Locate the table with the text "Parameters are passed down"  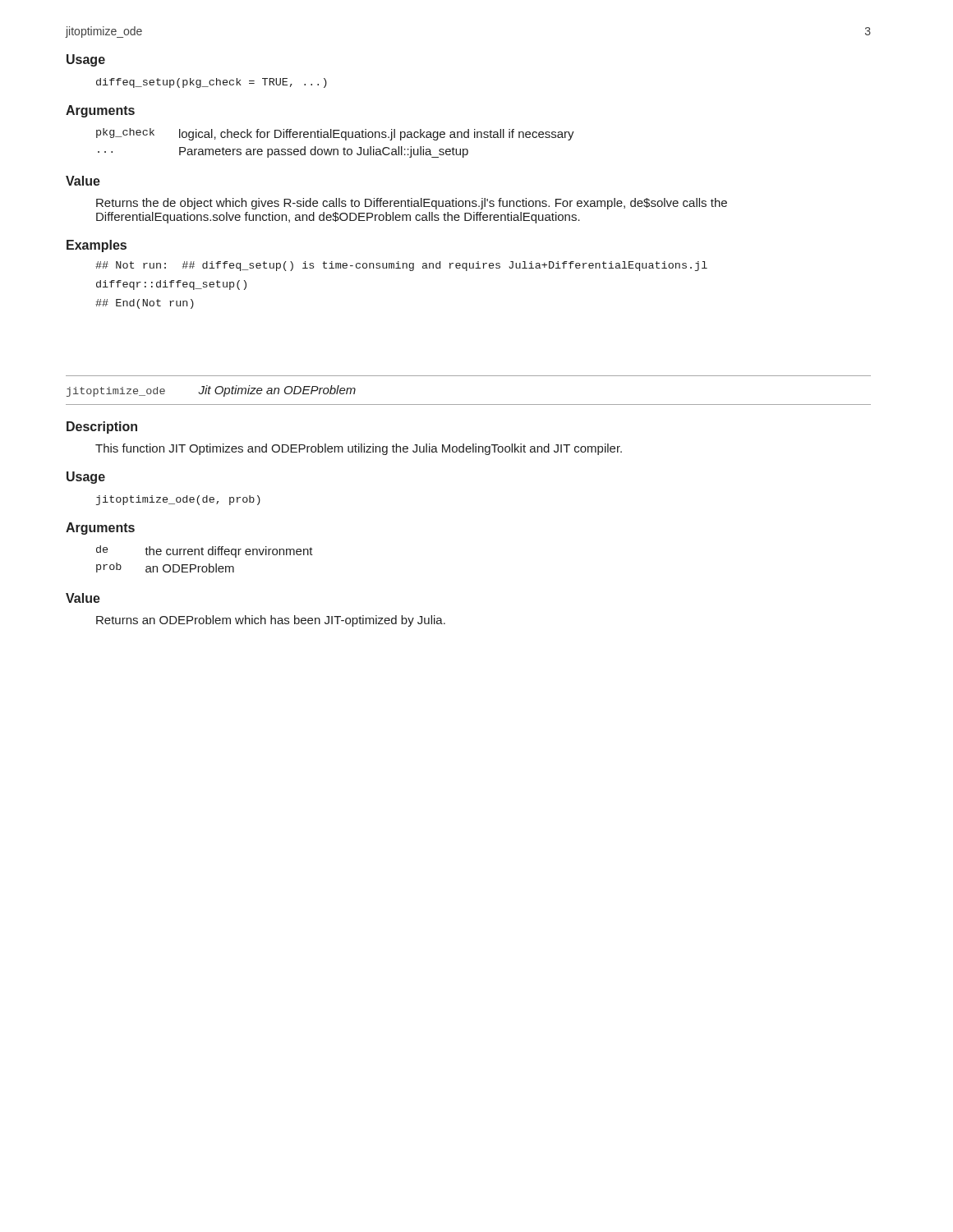468,142
